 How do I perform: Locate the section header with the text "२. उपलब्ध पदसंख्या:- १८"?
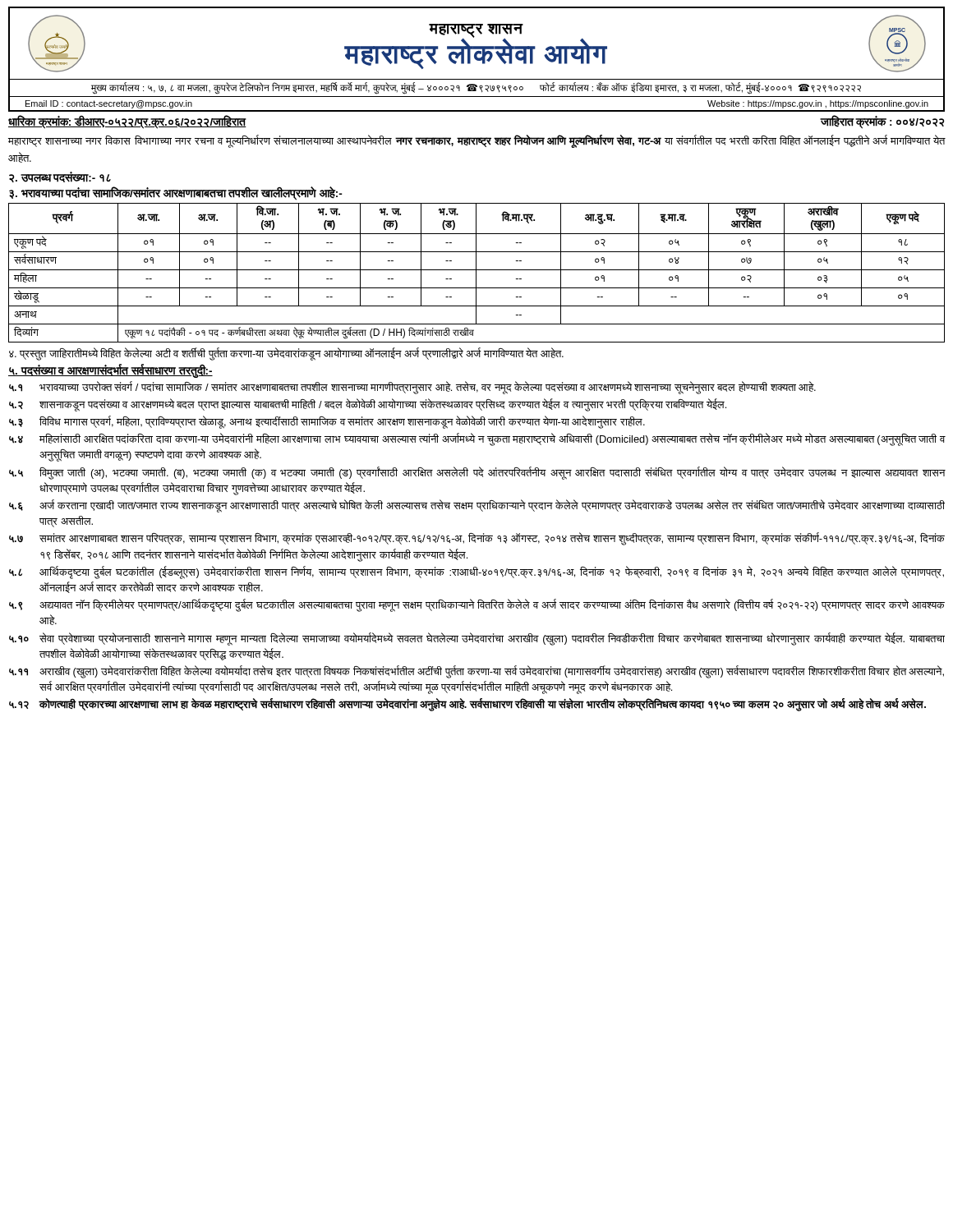60,178
